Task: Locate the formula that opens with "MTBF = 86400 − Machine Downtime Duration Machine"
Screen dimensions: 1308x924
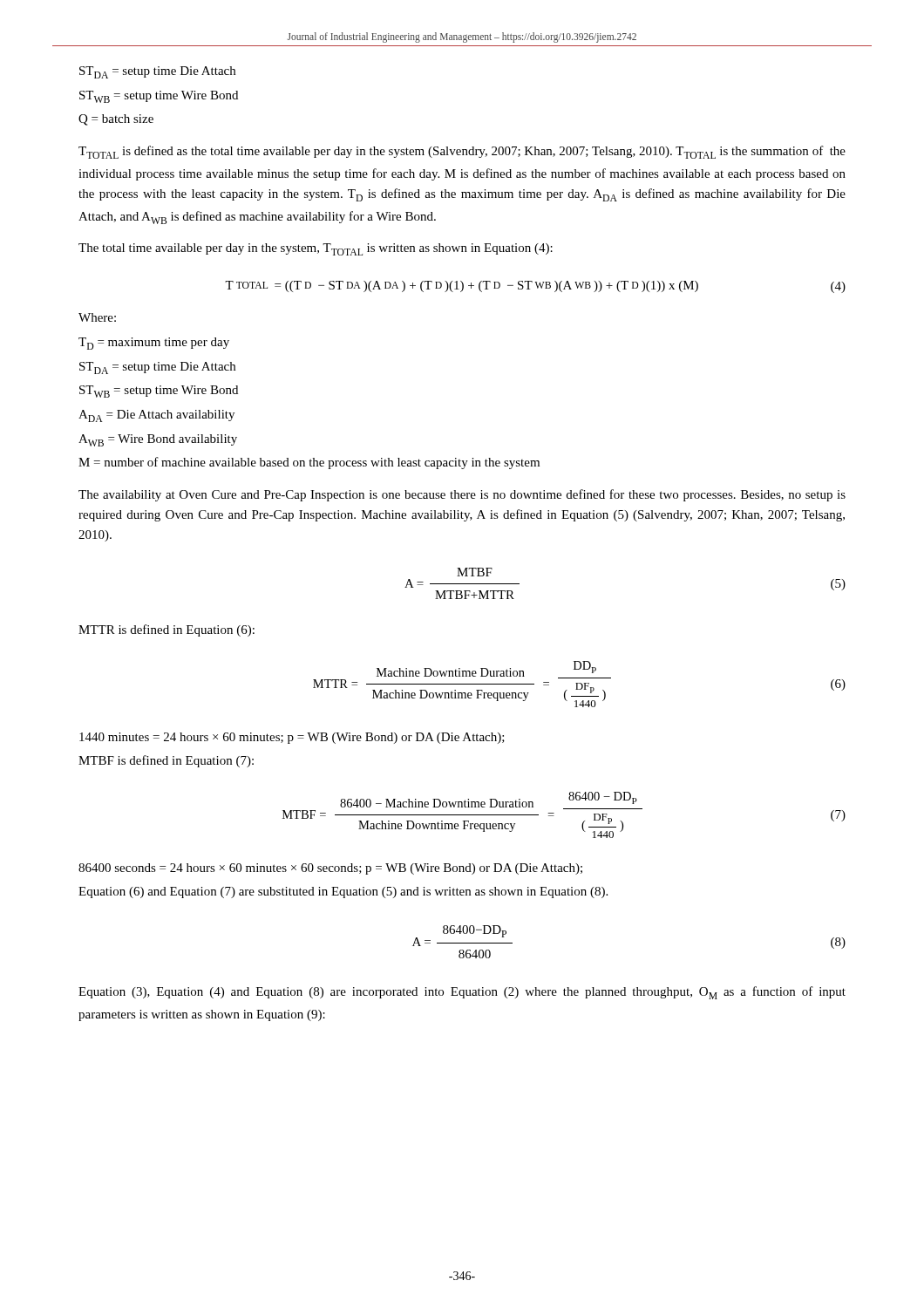Action: [x=462, y=815]
